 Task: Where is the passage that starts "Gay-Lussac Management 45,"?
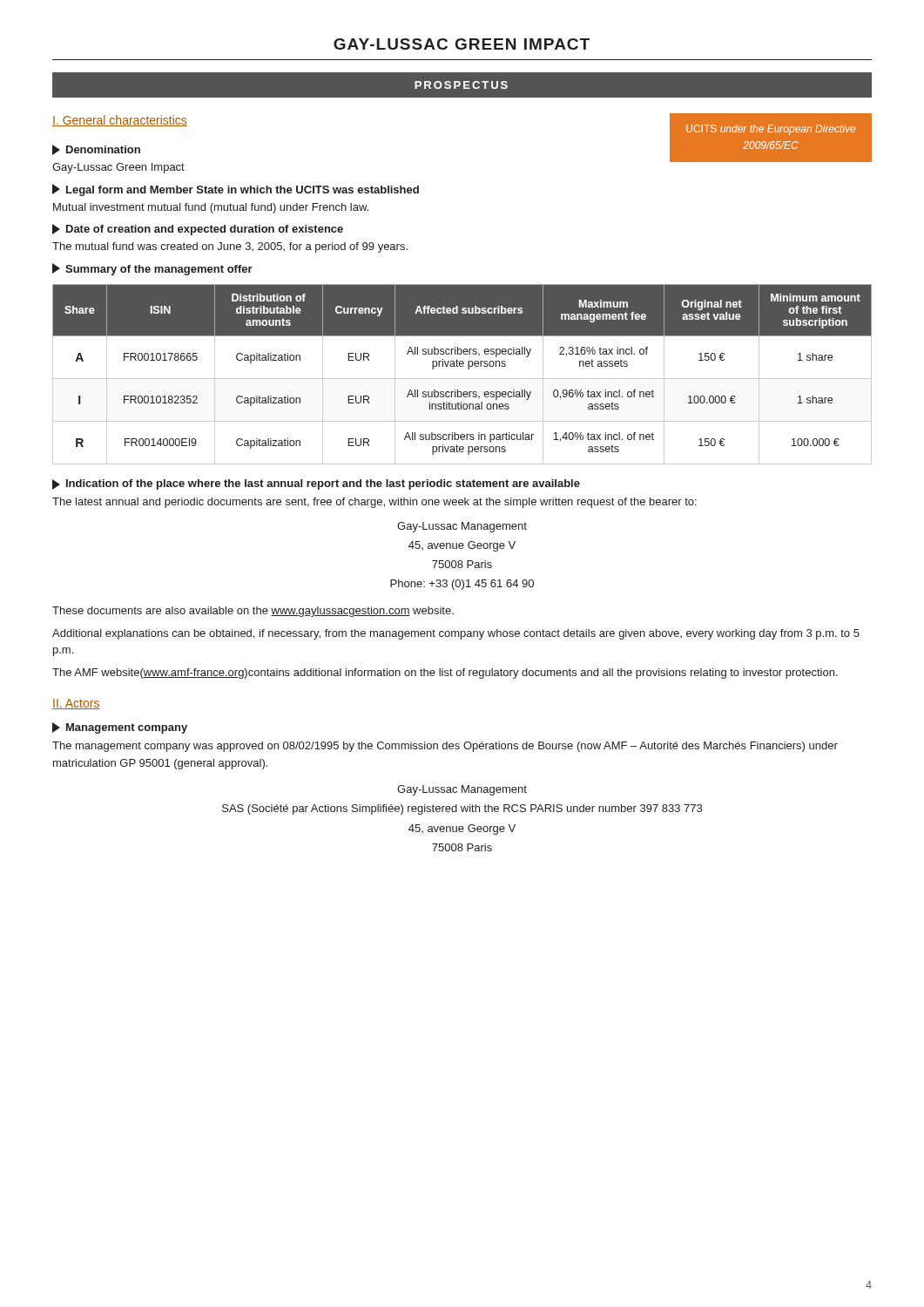coord(462,555)
